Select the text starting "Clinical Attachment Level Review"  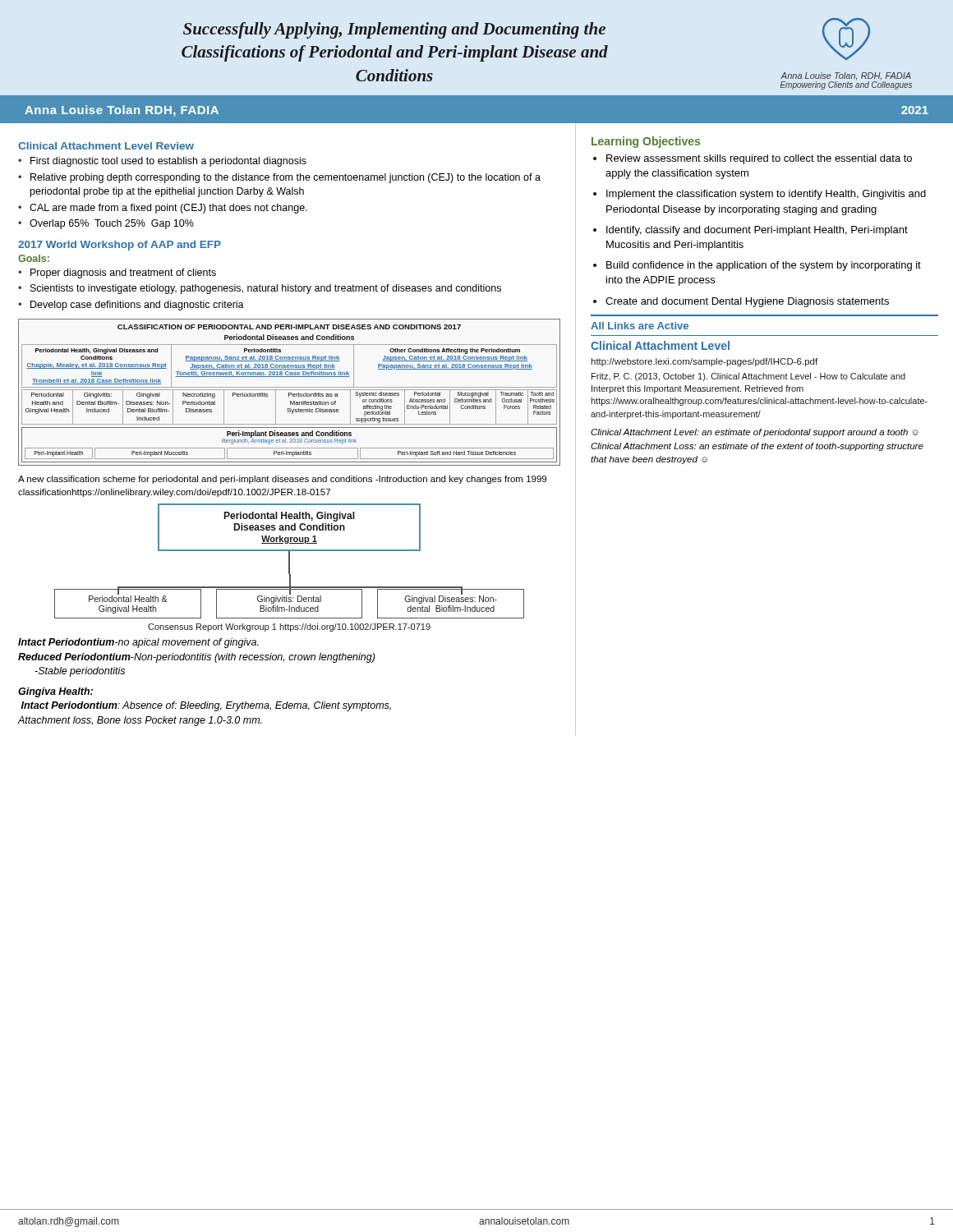point(106,146)
